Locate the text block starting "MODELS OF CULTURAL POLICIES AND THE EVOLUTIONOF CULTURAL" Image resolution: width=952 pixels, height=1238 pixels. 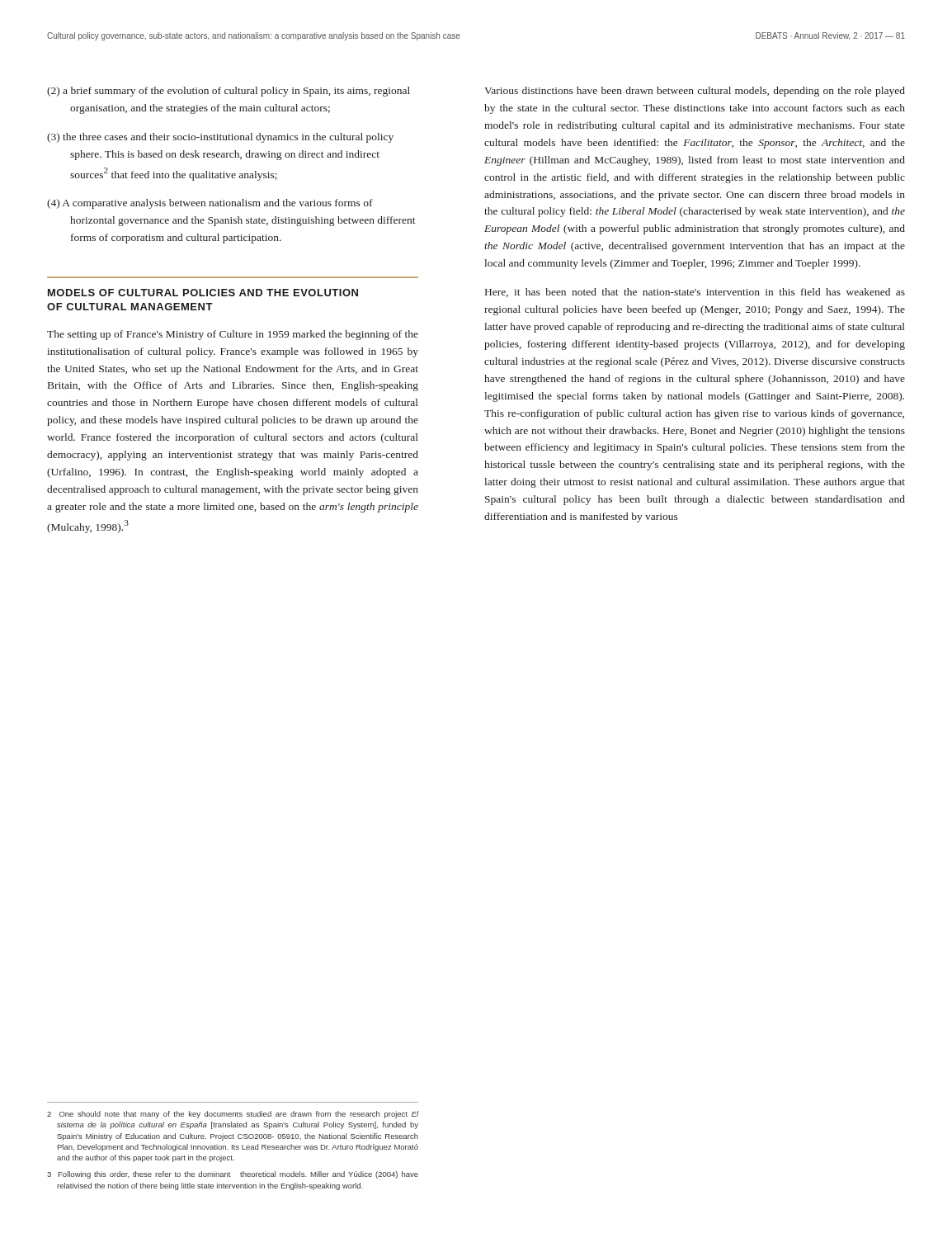click(x=233, y=300)
